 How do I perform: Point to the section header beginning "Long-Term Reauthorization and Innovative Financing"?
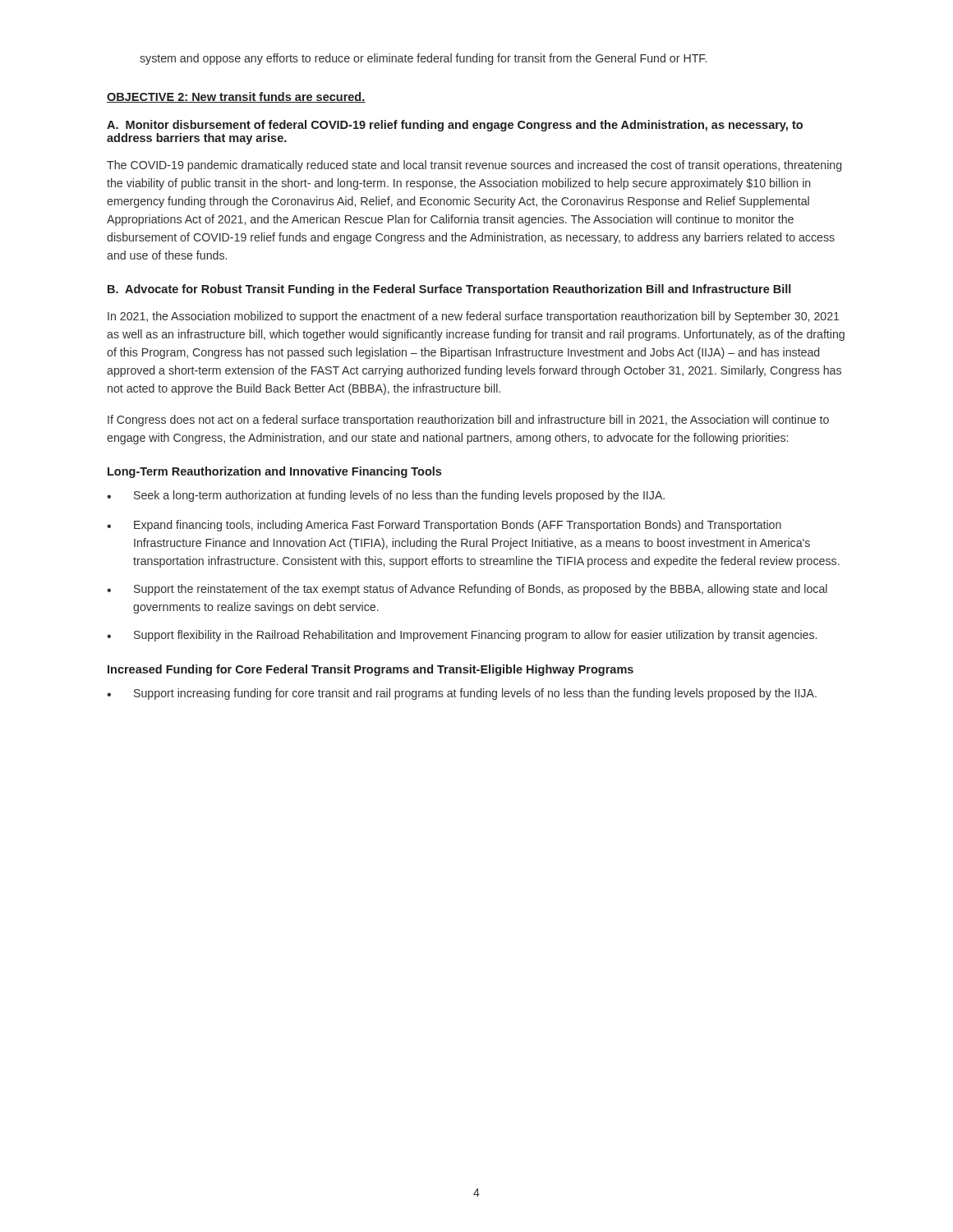click(x=274, y=472)
